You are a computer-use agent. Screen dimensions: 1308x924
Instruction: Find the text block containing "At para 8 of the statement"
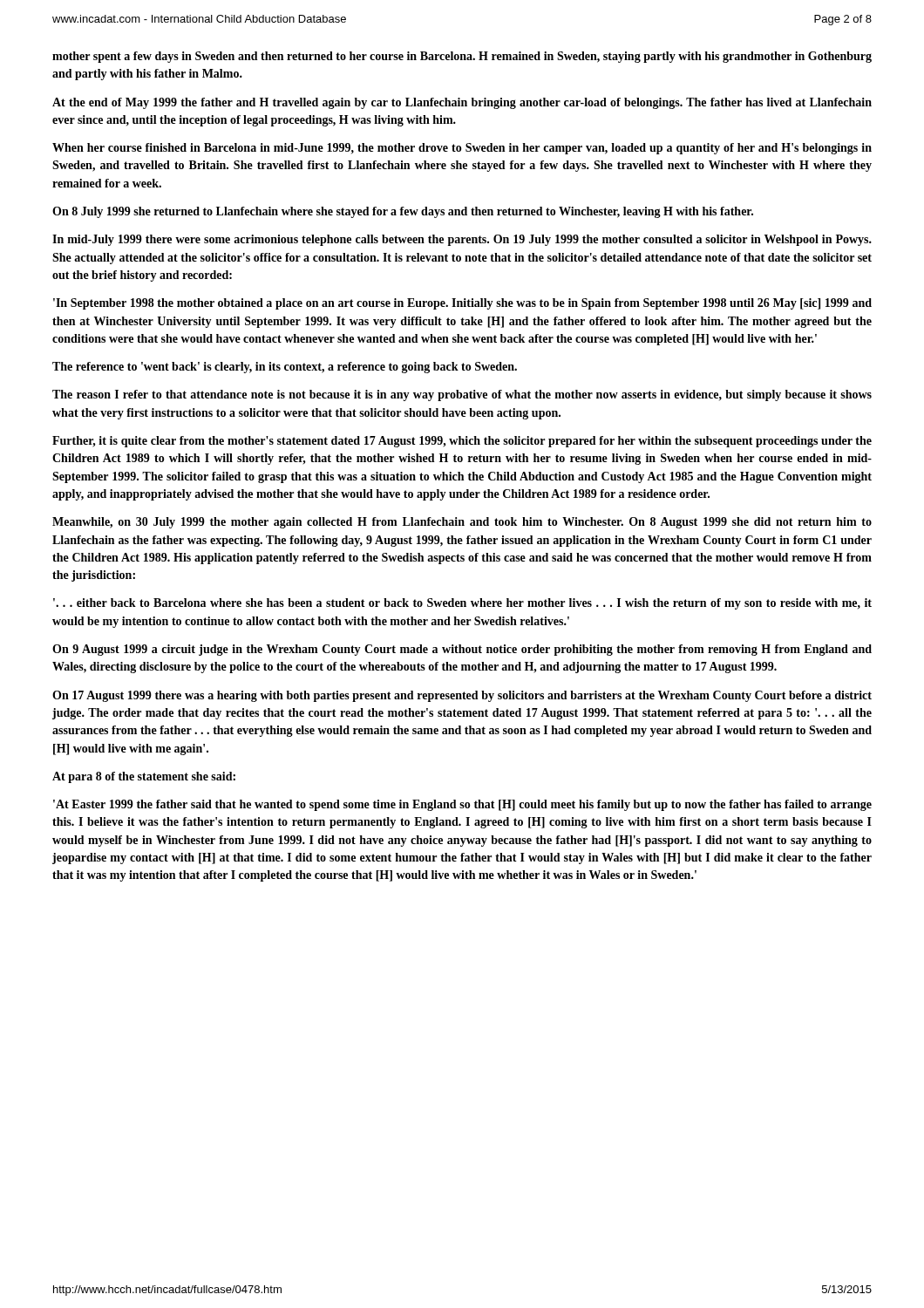tap(144, 776)
